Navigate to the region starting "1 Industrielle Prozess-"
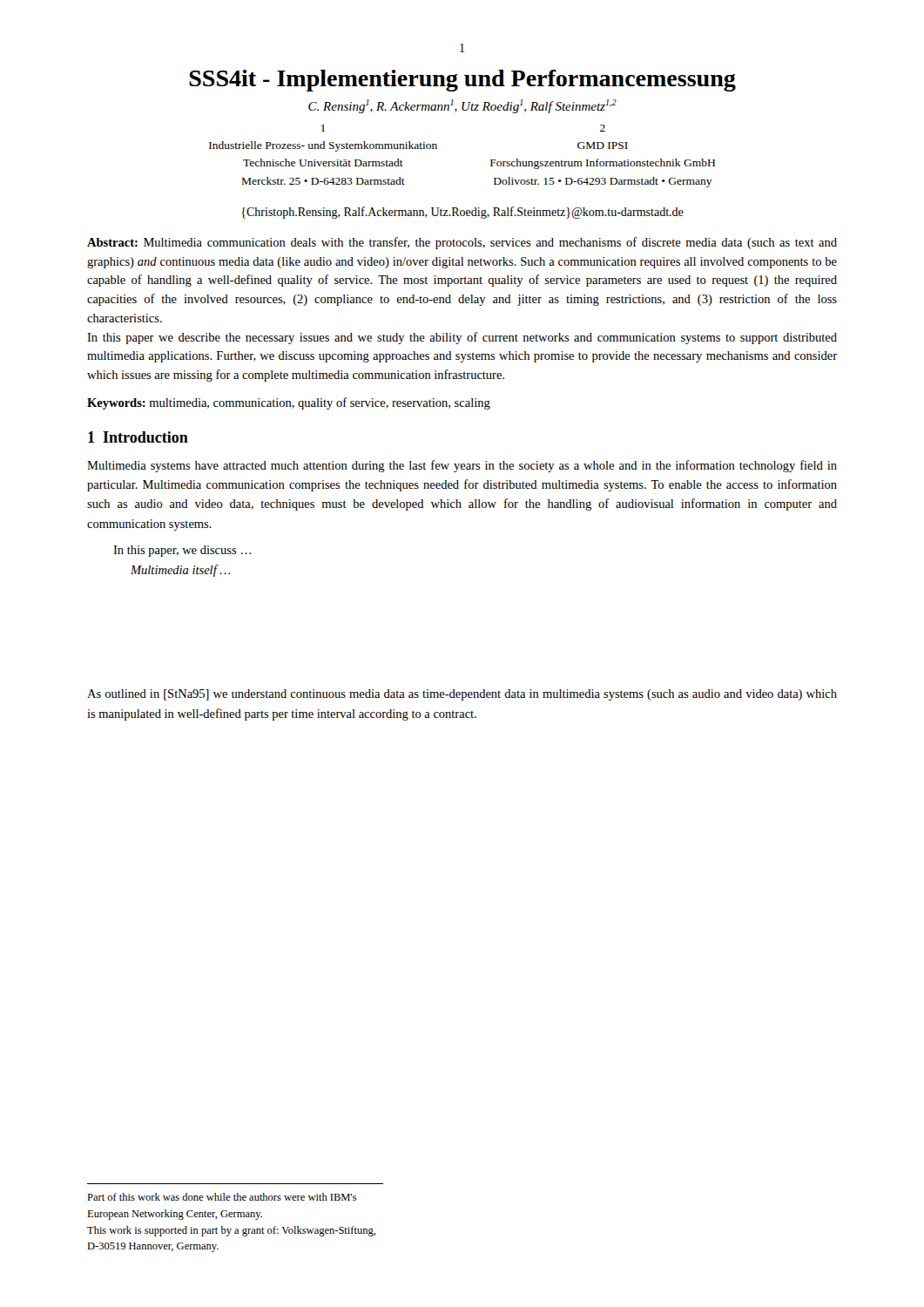Image resolution: width=924 pixels, height=1307 pixels. (323, 128)
